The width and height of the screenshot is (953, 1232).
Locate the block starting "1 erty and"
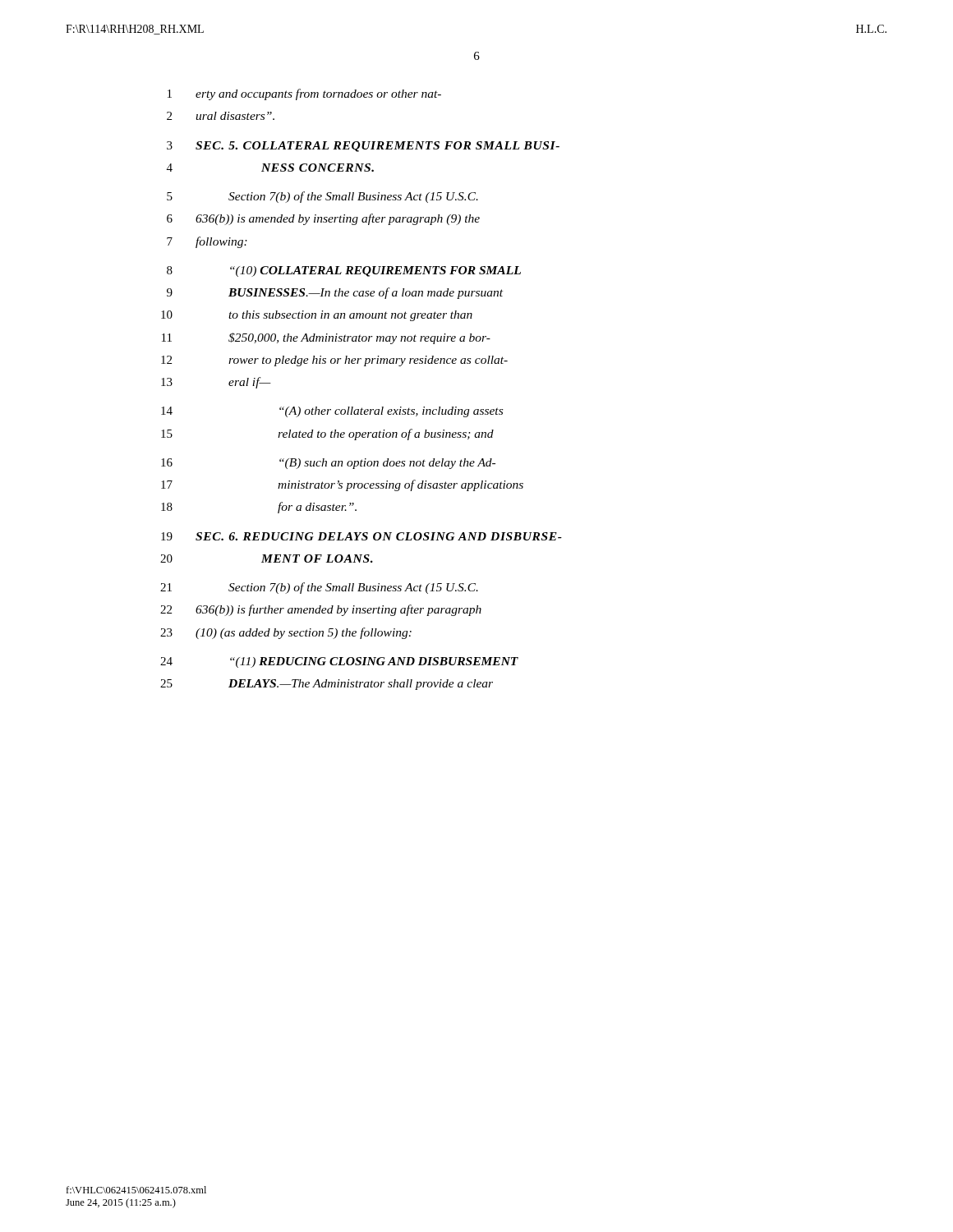point(304,94)
